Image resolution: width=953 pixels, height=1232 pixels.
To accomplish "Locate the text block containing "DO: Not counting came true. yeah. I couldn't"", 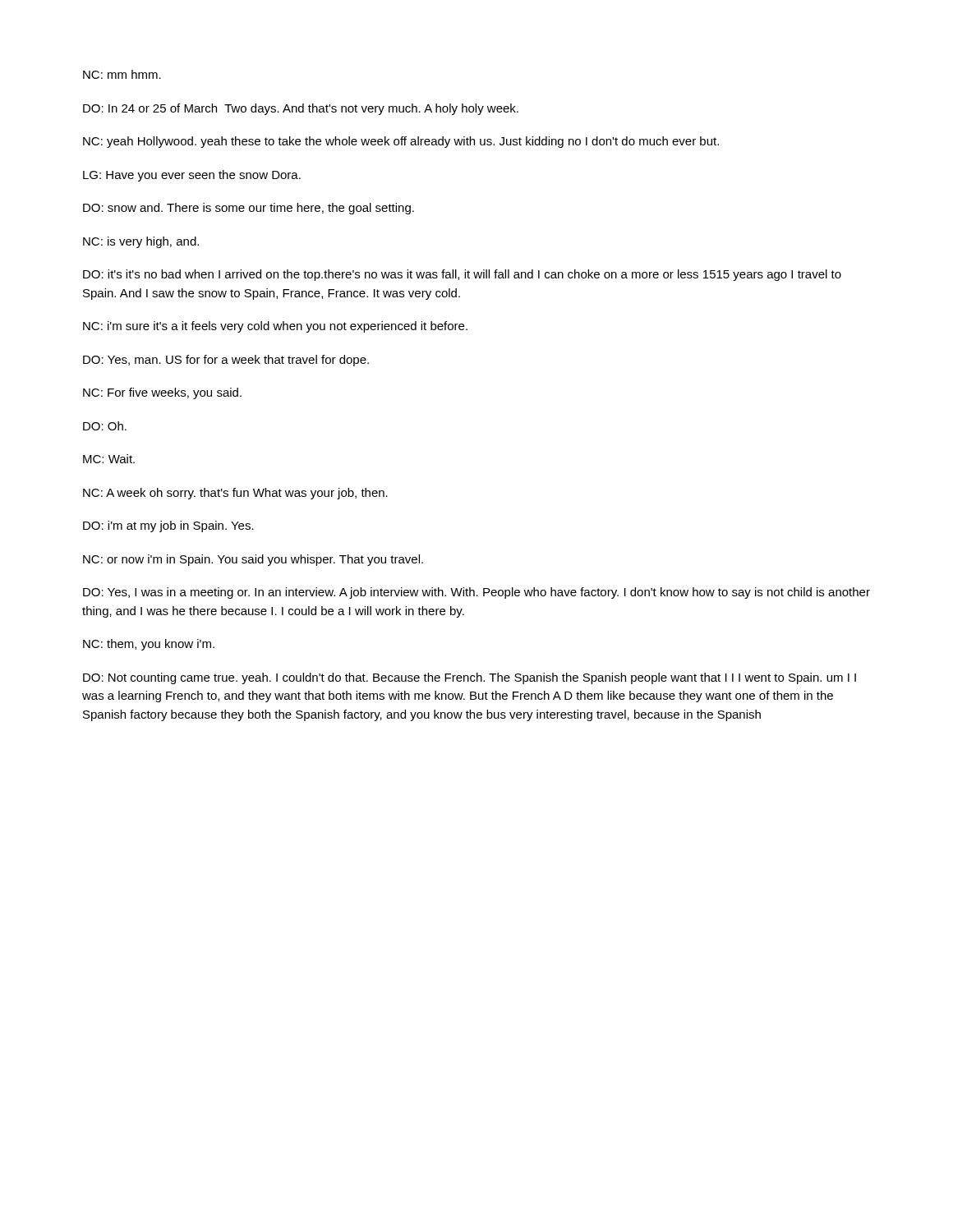I will (x=470, y=695).
